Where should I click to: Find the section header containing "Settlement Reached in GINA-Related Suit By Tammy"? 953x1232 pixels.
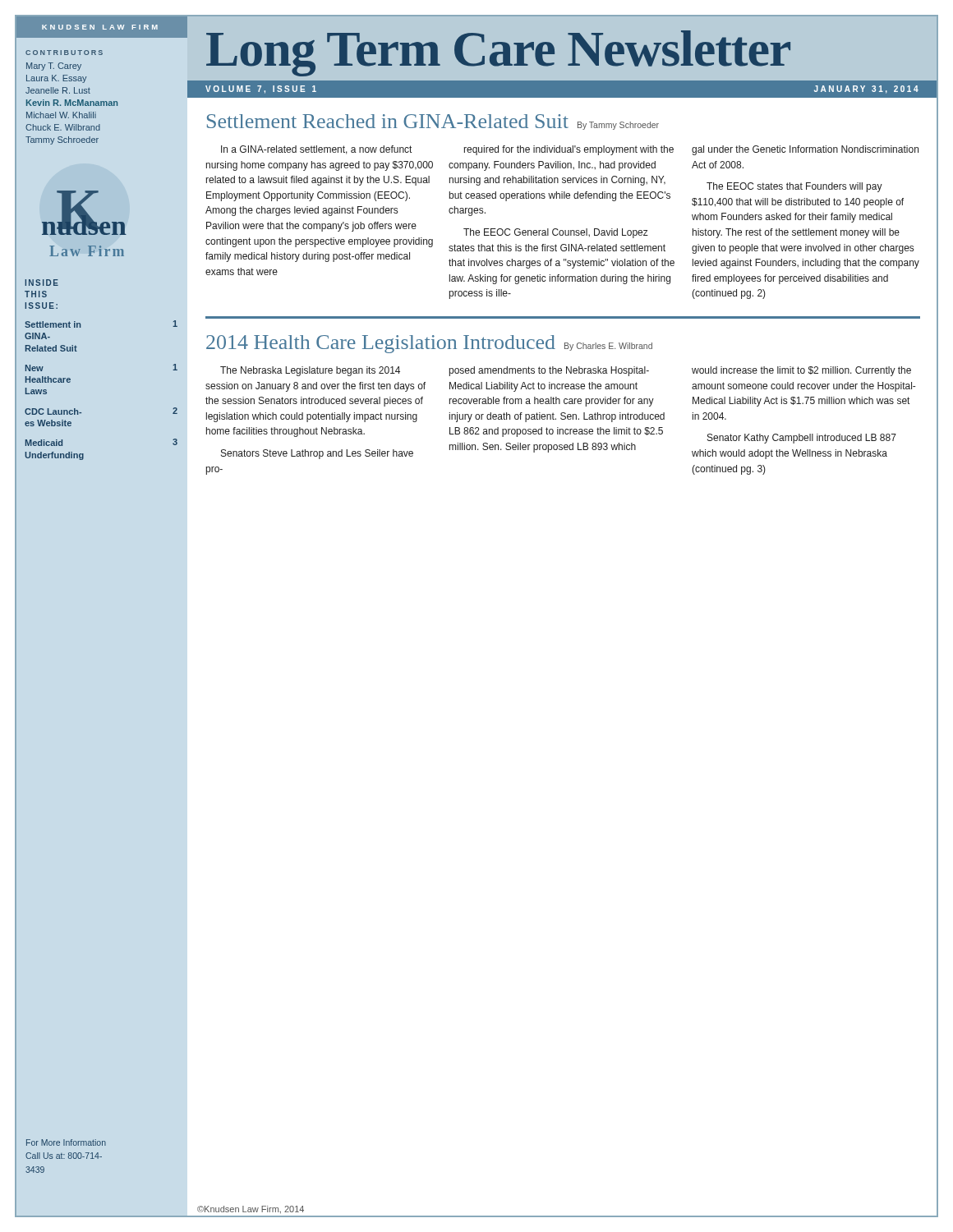pyautogui.click(x=432, y=122)
